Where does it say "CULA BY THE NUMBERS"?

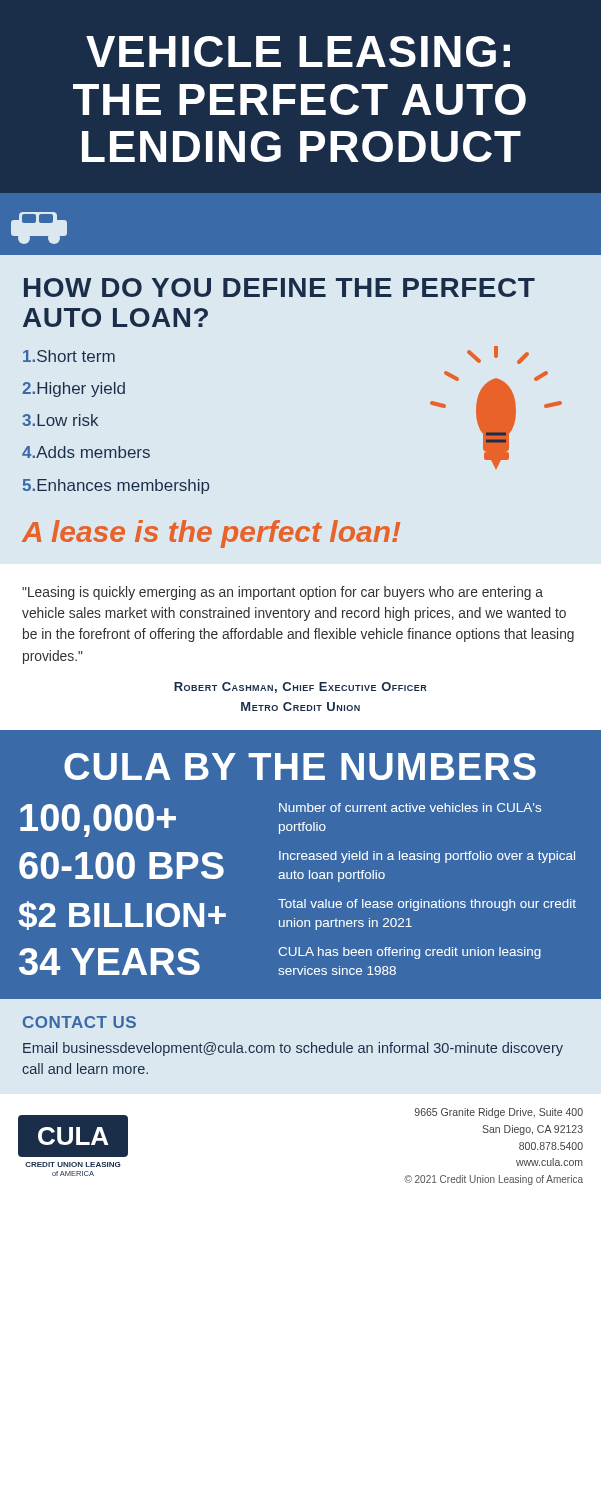(x=300, y=767)
